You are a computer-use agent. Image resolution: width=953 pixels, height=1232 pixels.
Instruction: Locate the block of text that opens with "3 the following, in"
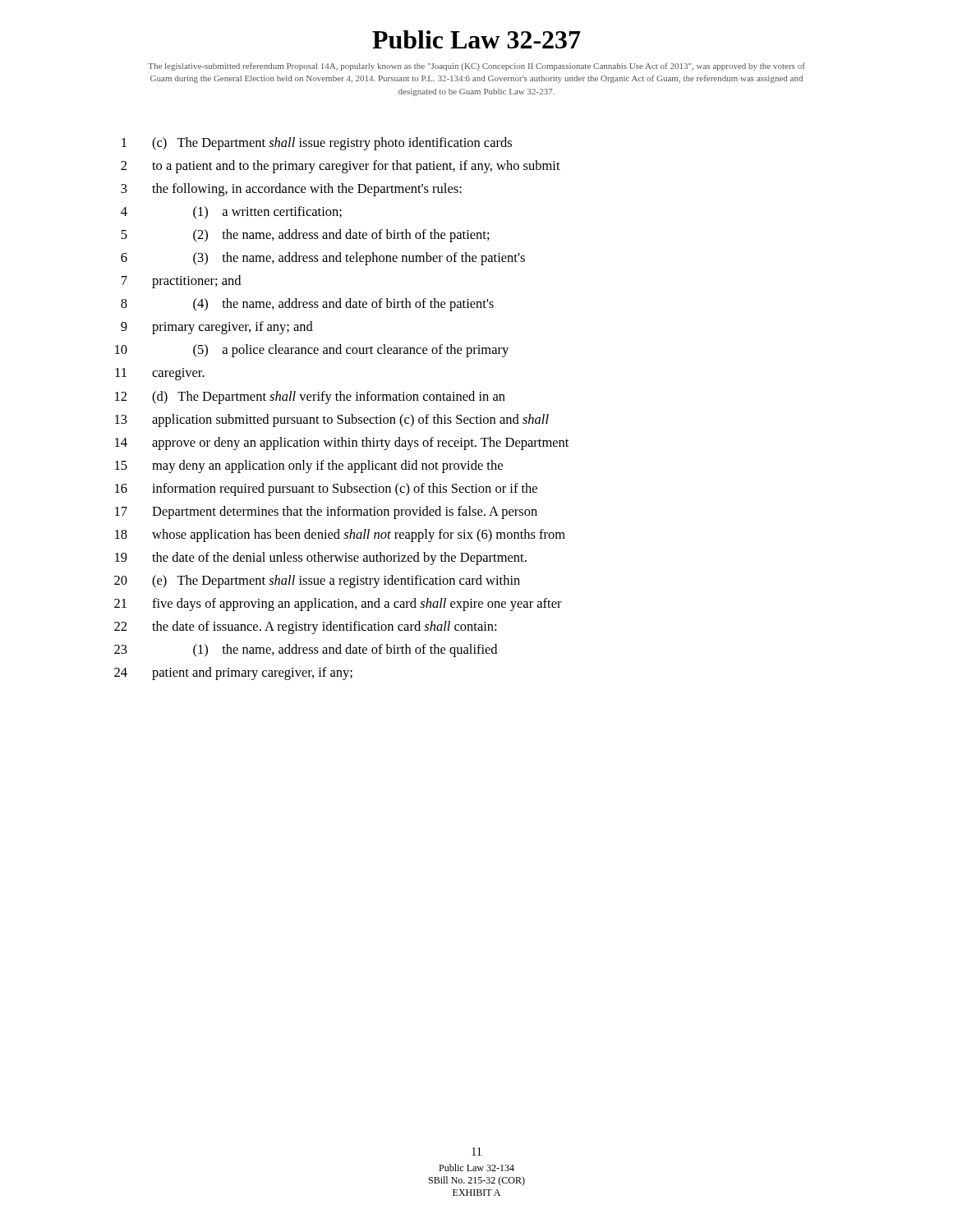coord(291,190)
